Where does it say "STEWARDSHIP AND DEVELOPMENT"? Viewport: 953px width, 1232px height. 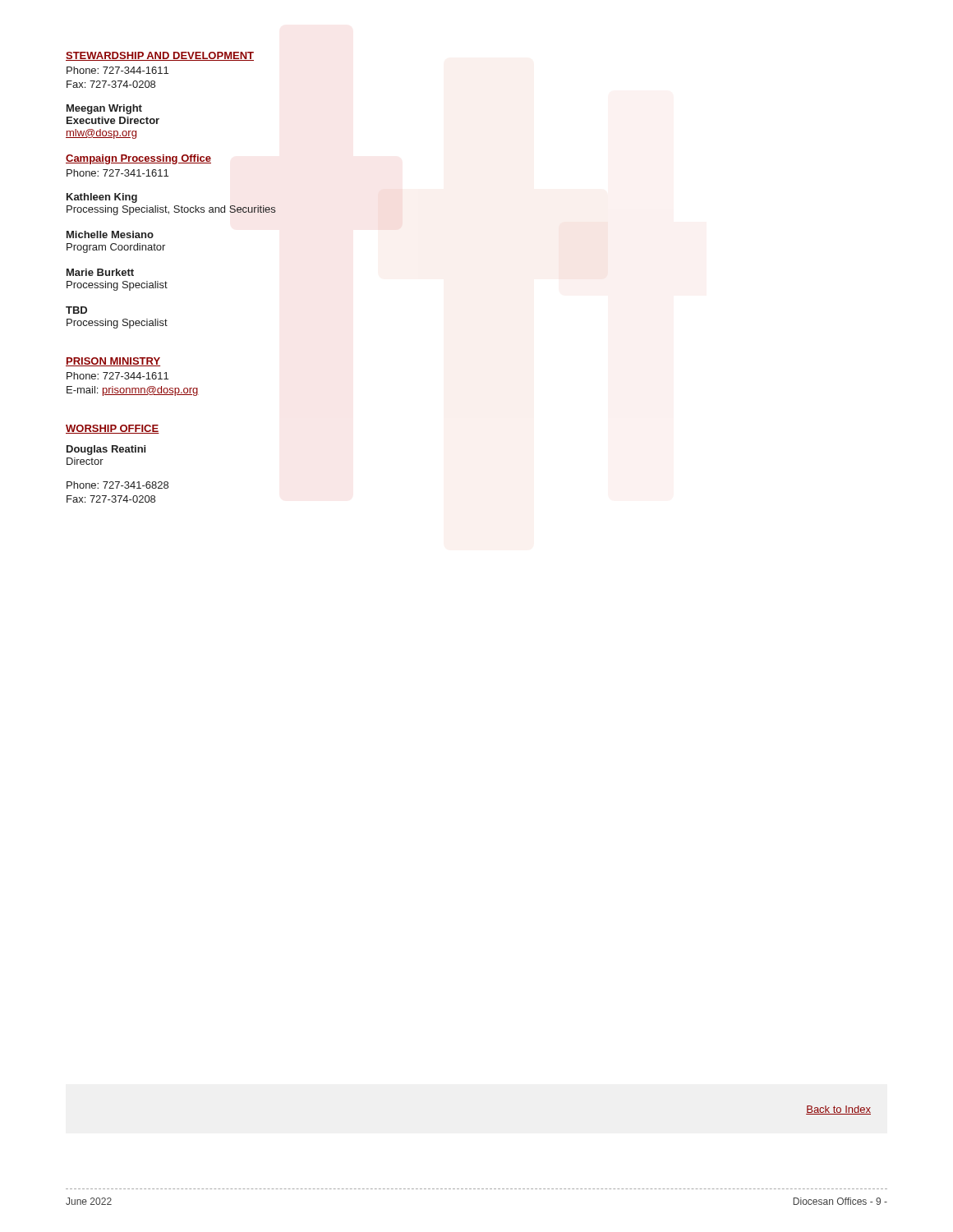(x=160, y=55)
